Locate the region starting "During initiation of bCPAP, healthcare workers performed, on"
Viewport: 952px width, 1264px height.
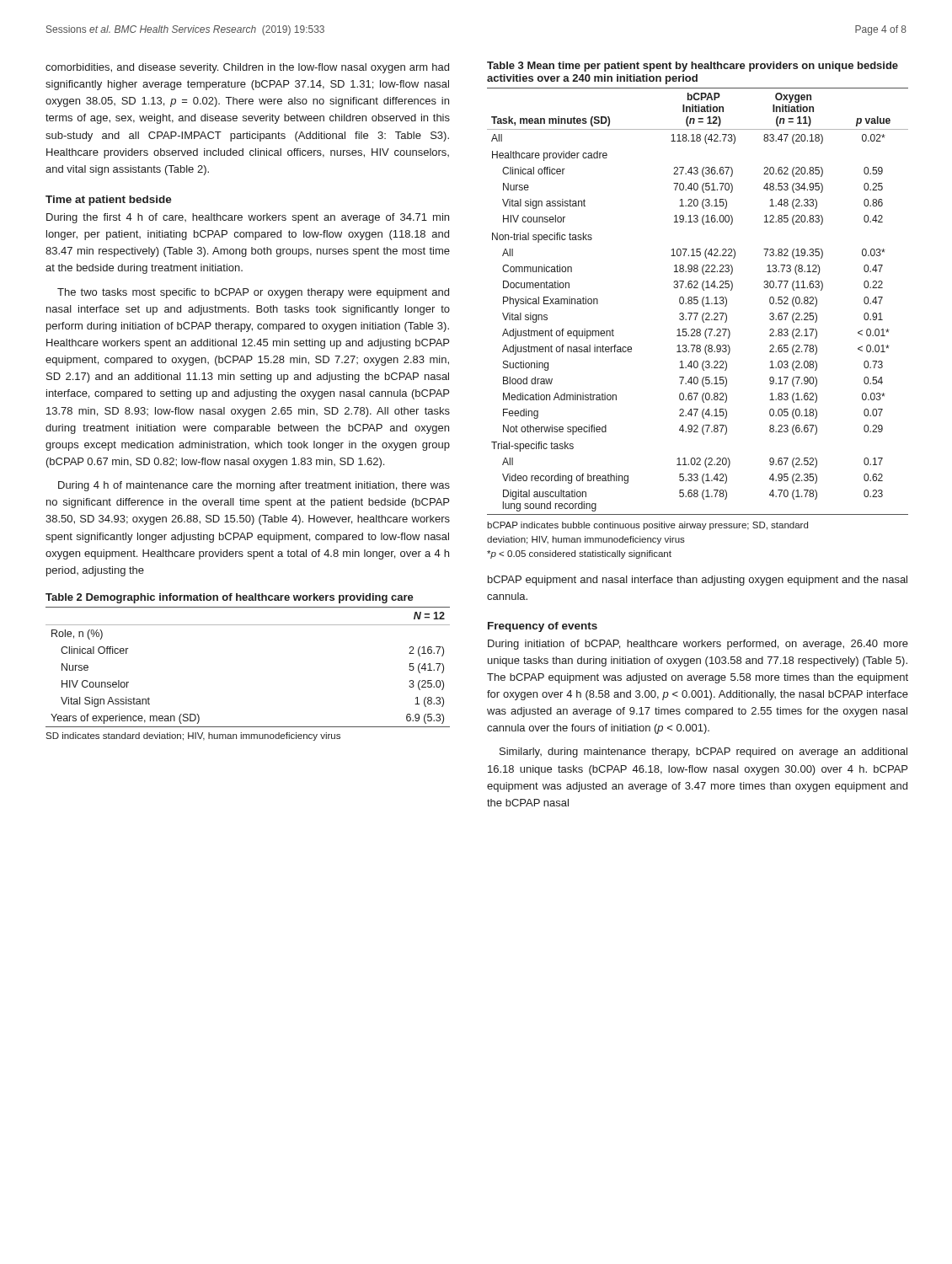pyautogui.click(x=698, y=723)
